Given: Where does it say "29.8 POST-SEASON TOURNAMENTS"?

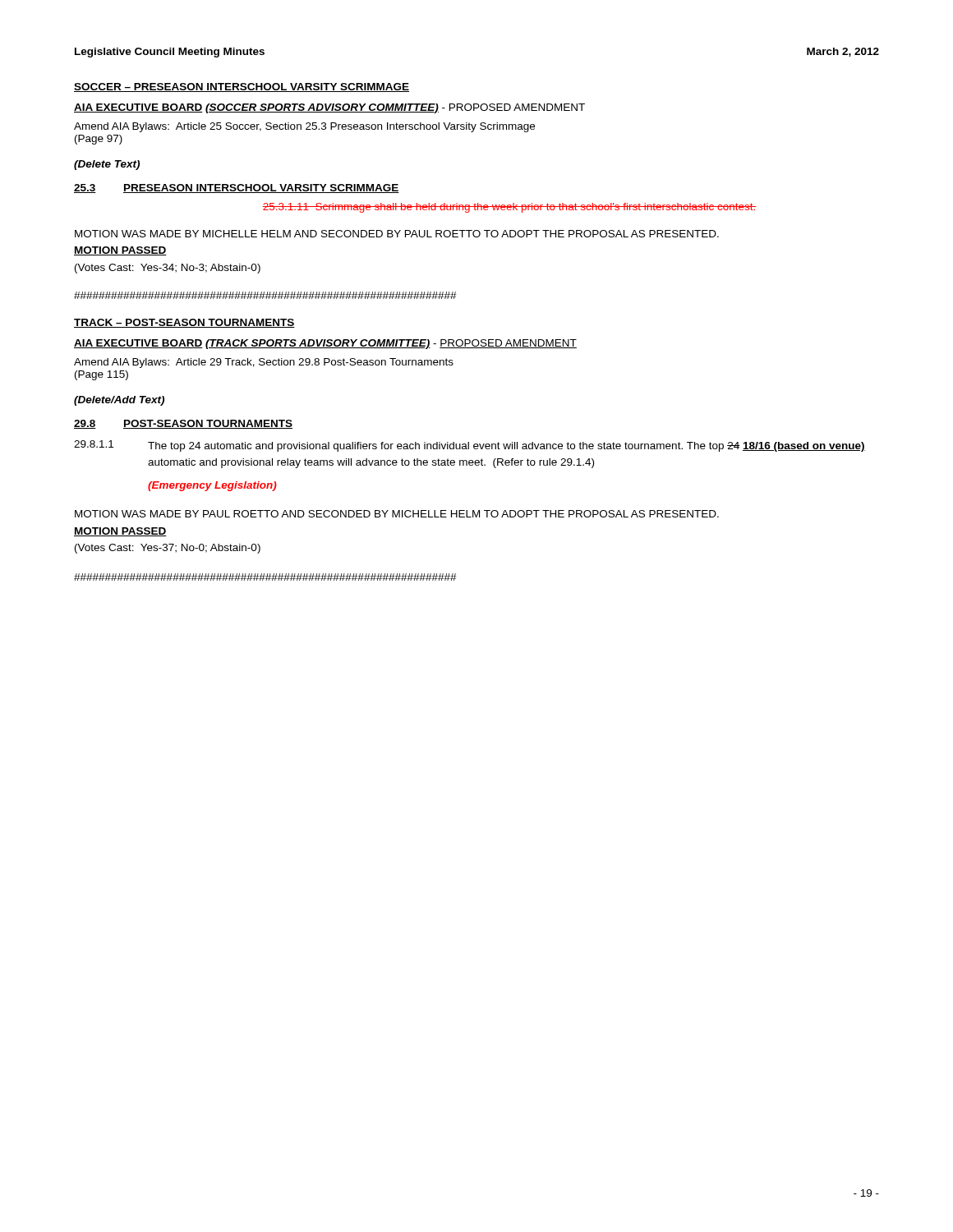Looking at the screenshot, I should click(x=183, y=423).
